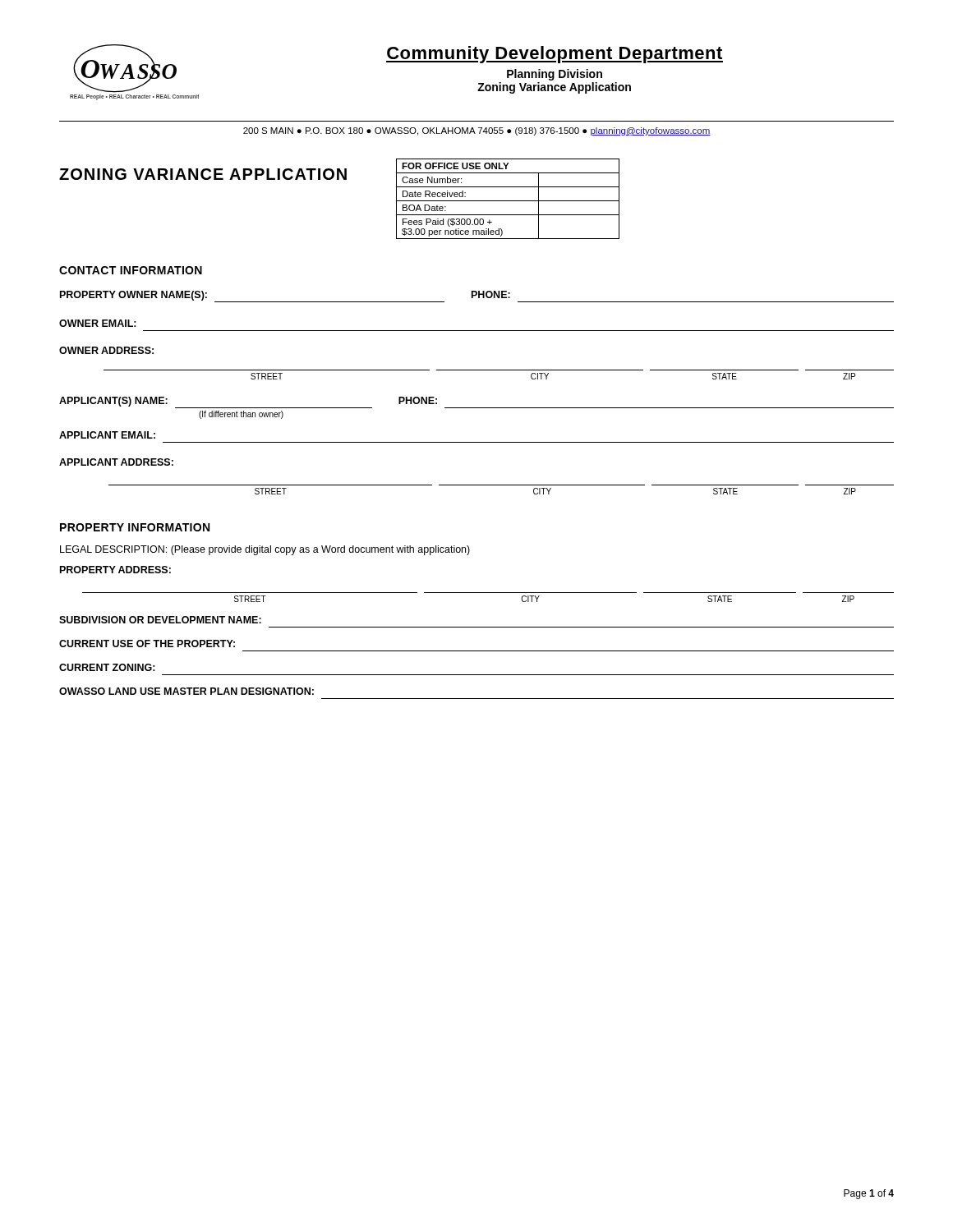Locate the table with the text "FOR OFFICE USE ONLY"
Screen dimensions: 1232x953
point(508,199)
